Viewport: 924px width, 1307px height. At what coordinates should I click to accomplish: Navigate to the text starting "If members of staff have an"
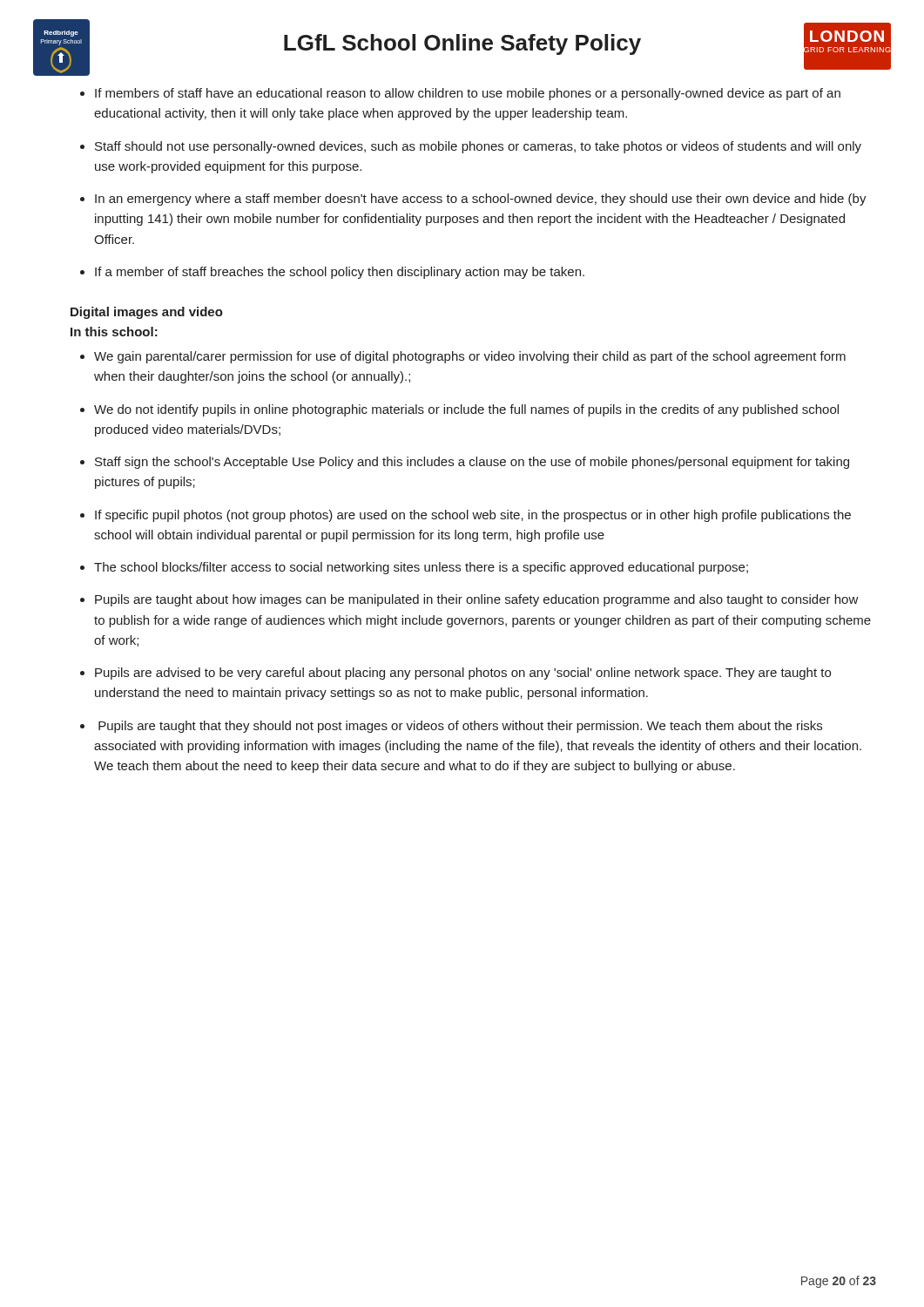(x=468, y=103)
